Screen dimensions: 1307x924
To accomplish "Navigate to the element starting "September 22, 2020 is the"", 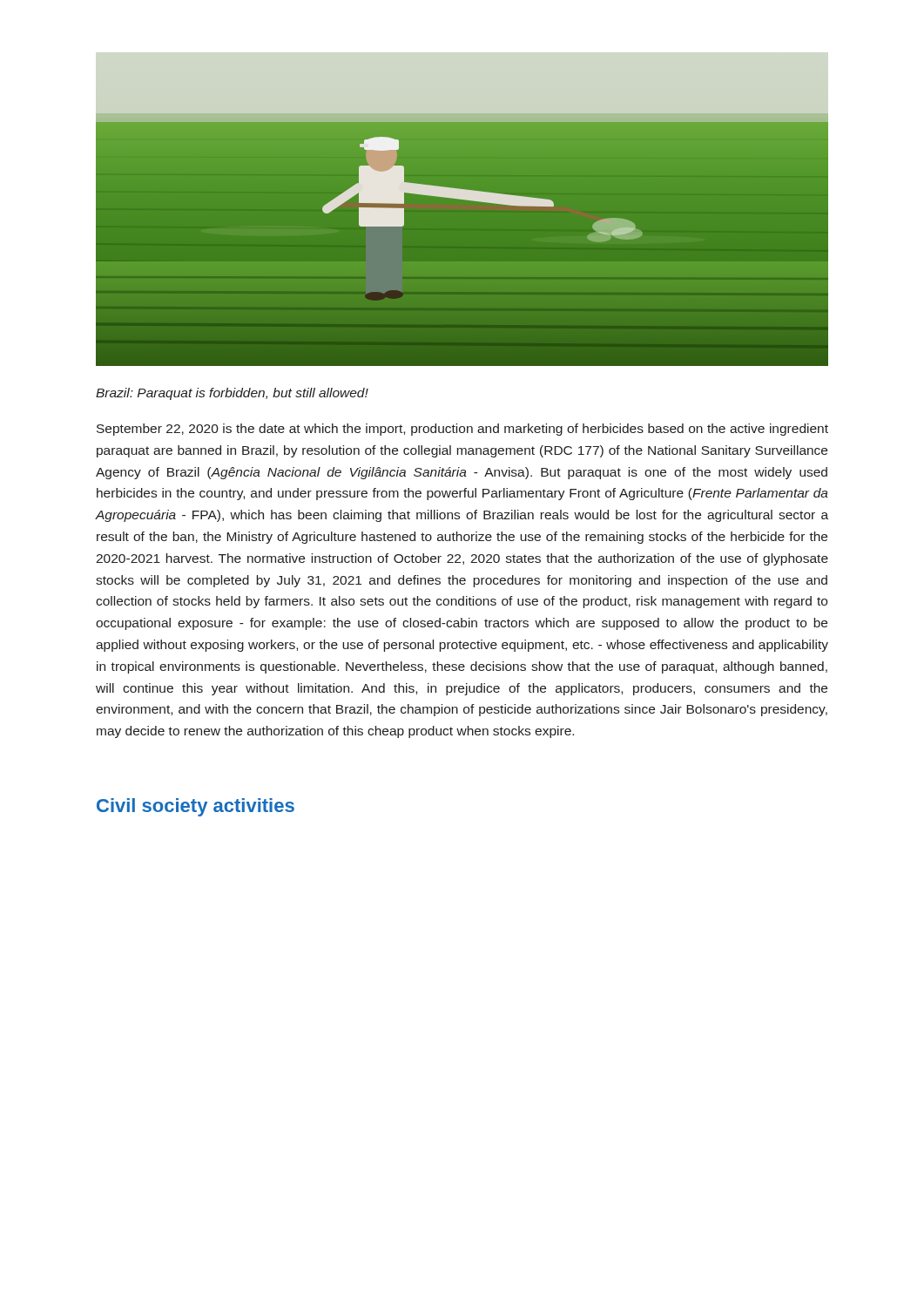I will click(462, 580).
